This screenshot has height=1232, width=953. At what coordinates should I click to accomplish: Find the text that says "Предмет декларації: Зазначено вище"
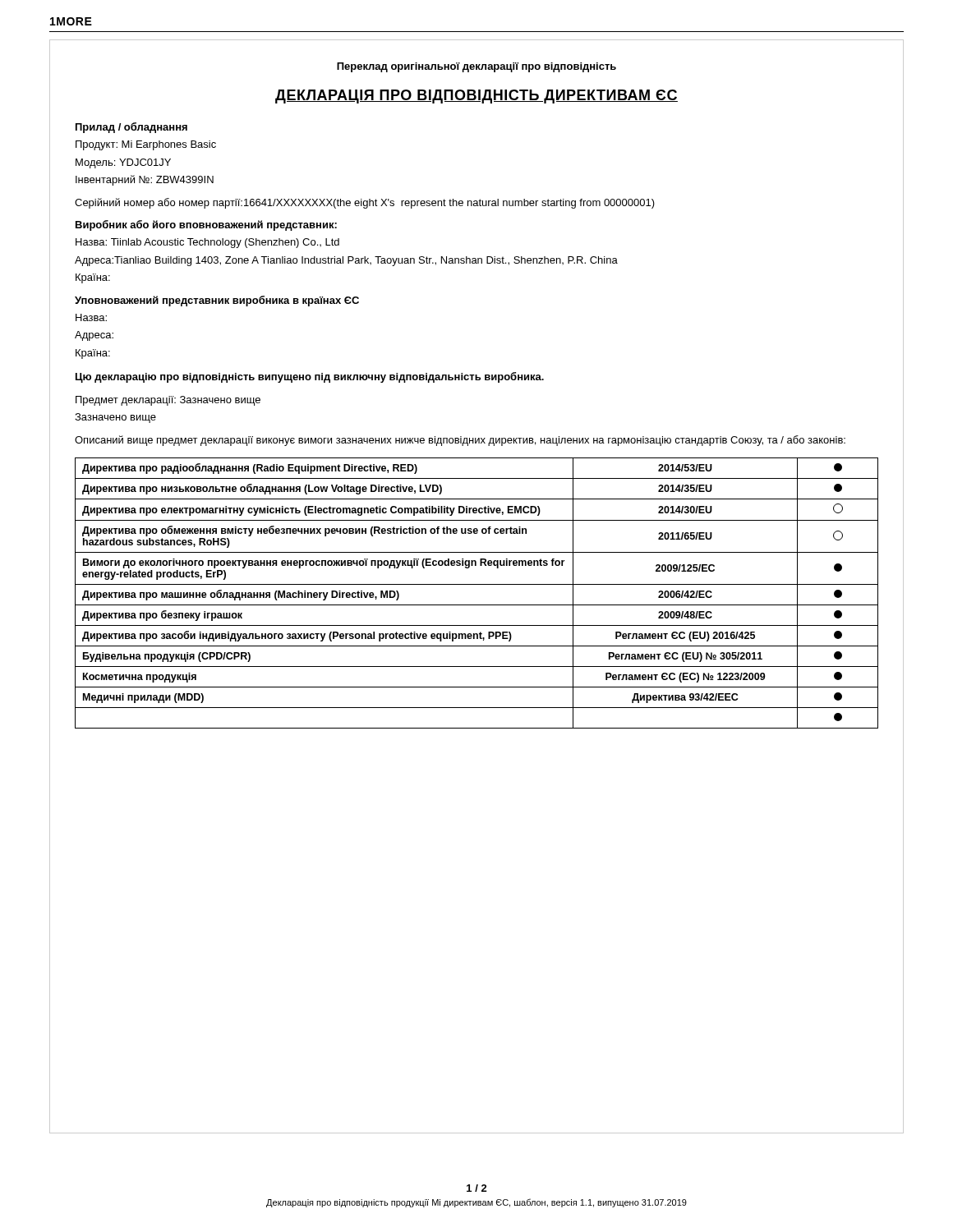[168, 399]
